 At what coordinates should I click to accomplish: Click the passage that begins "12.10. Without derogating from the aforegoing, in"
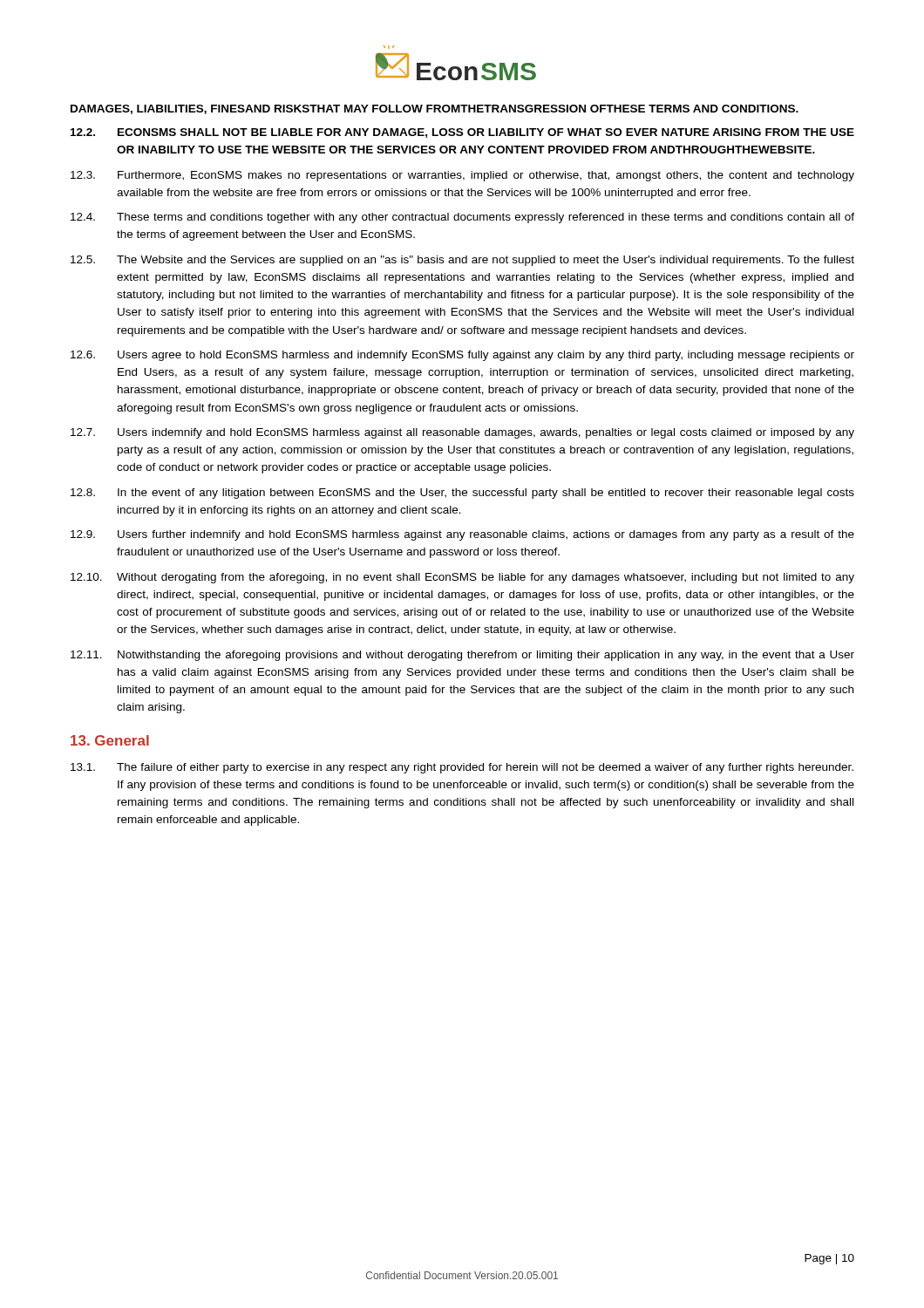pyautogui.click(x=462, y=603)
